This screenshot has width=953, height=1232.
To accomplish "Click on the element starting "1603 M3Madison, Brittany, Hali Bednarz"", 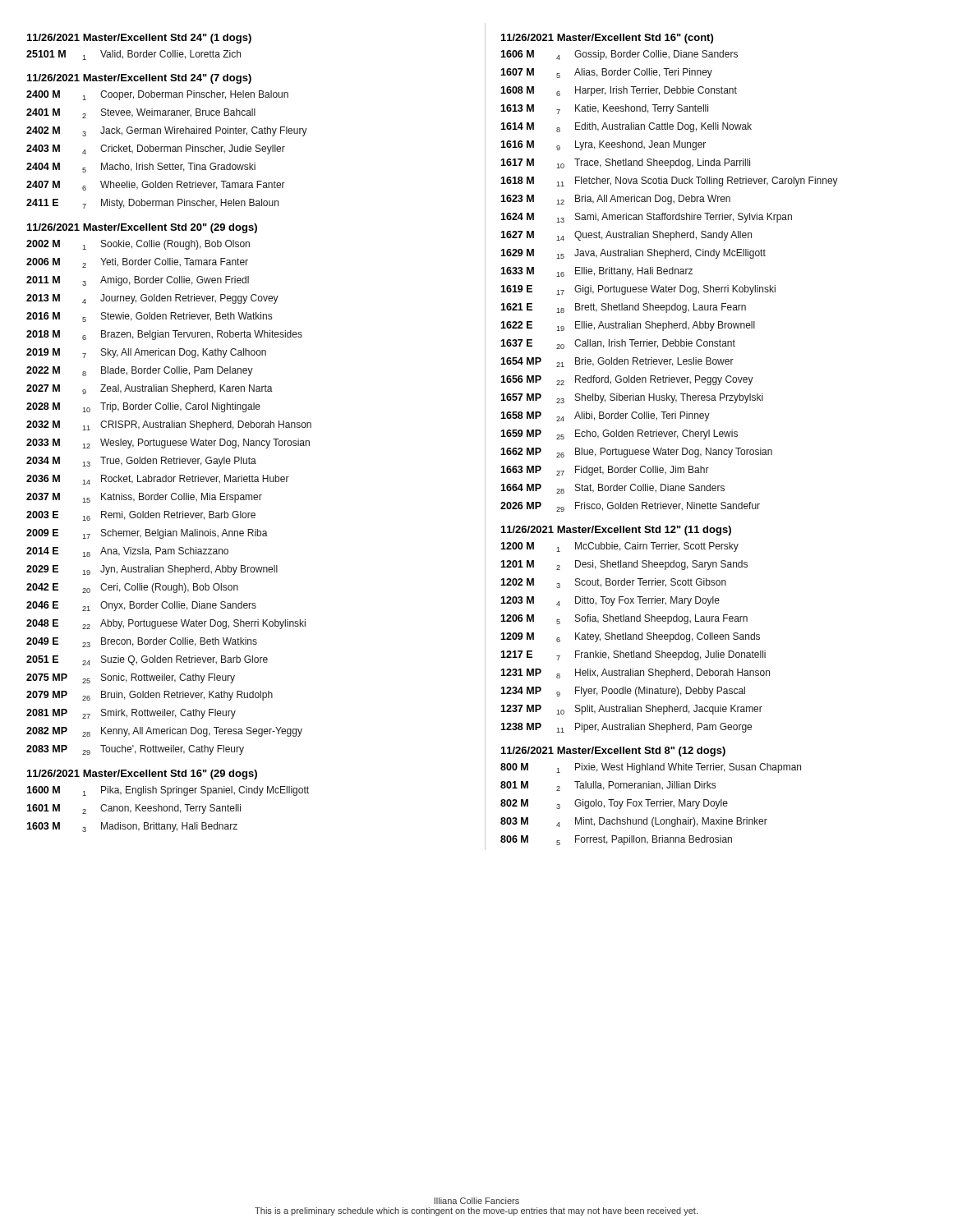I will click(132, 827).
